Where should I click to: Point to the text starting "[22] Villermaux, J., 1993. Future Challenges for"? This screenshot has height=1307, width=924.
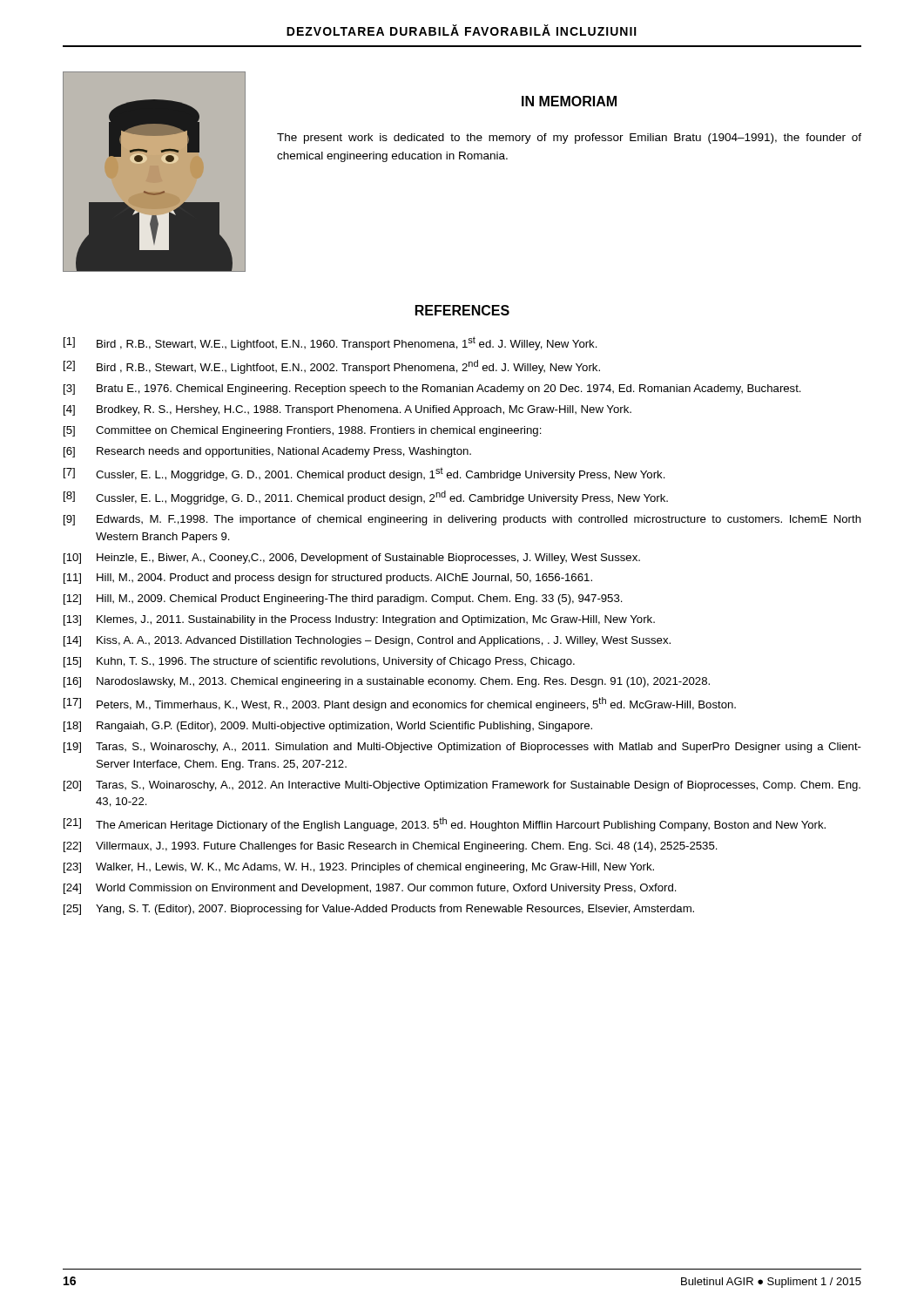[x=462, y=846]
